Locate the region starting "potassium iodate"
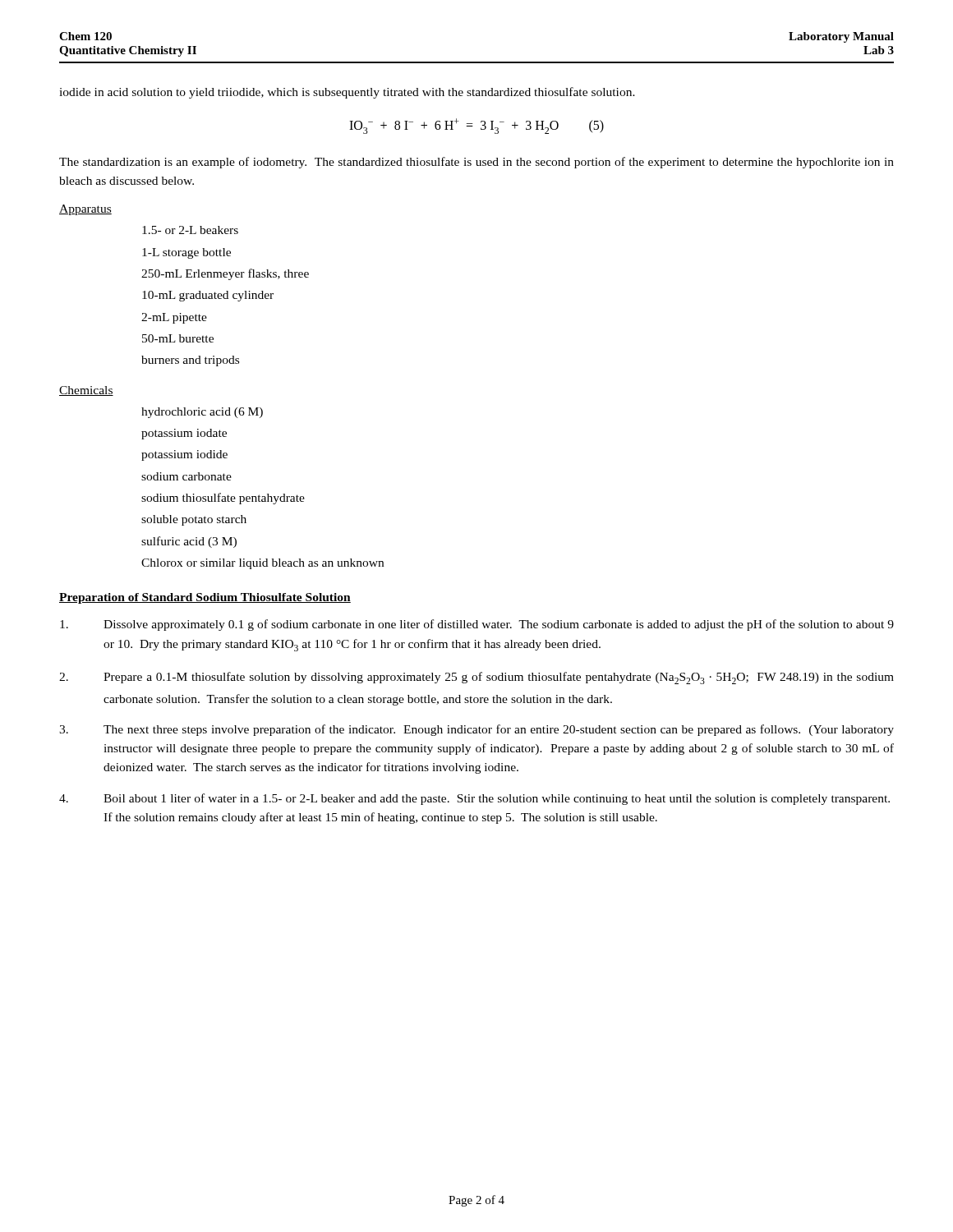953x1232 pixels. pyautogui.click(x=184, y=432)
